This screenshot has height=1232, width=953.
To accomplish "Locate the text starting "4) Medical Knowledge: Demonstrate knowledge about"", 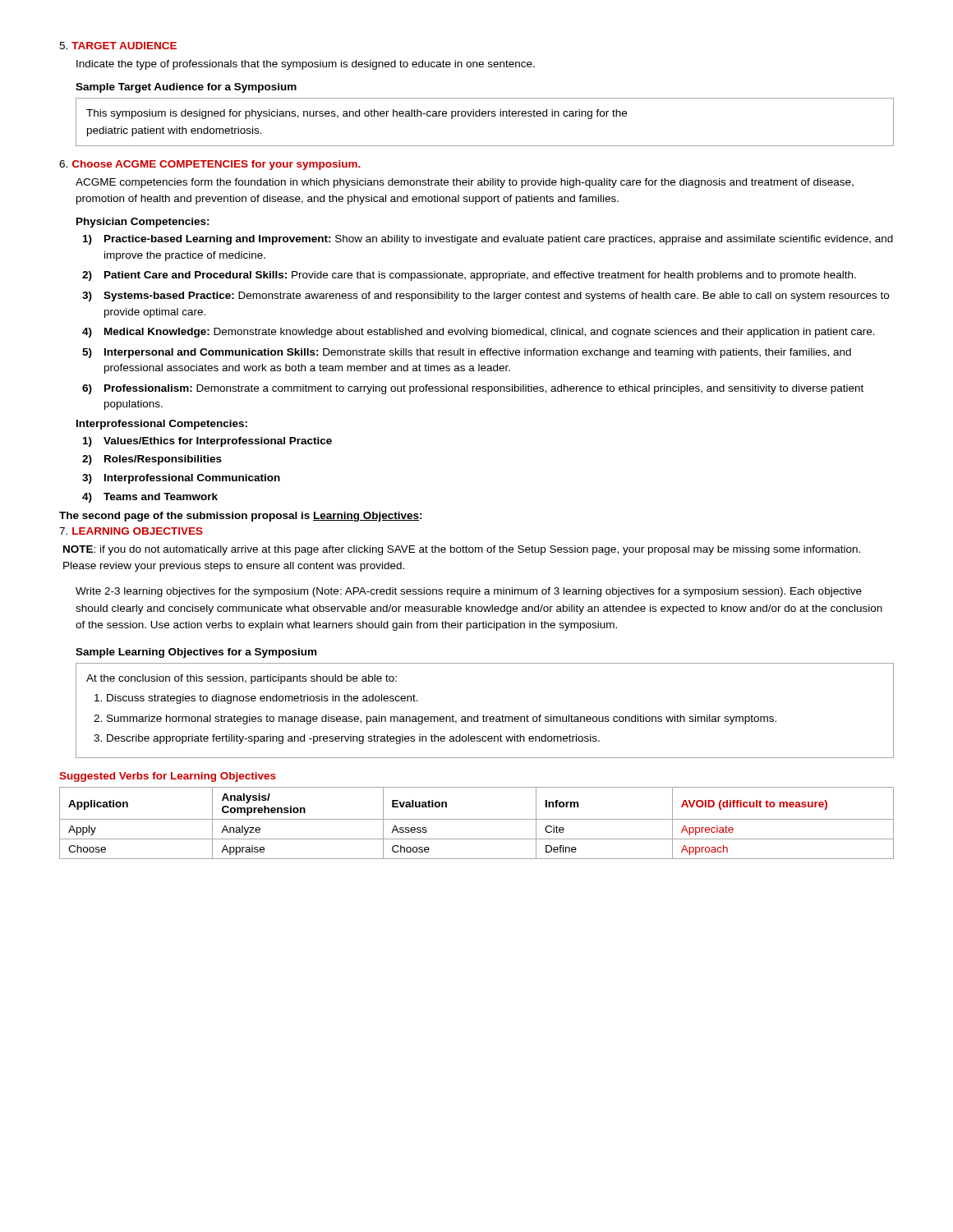I will tap(479, 332).
